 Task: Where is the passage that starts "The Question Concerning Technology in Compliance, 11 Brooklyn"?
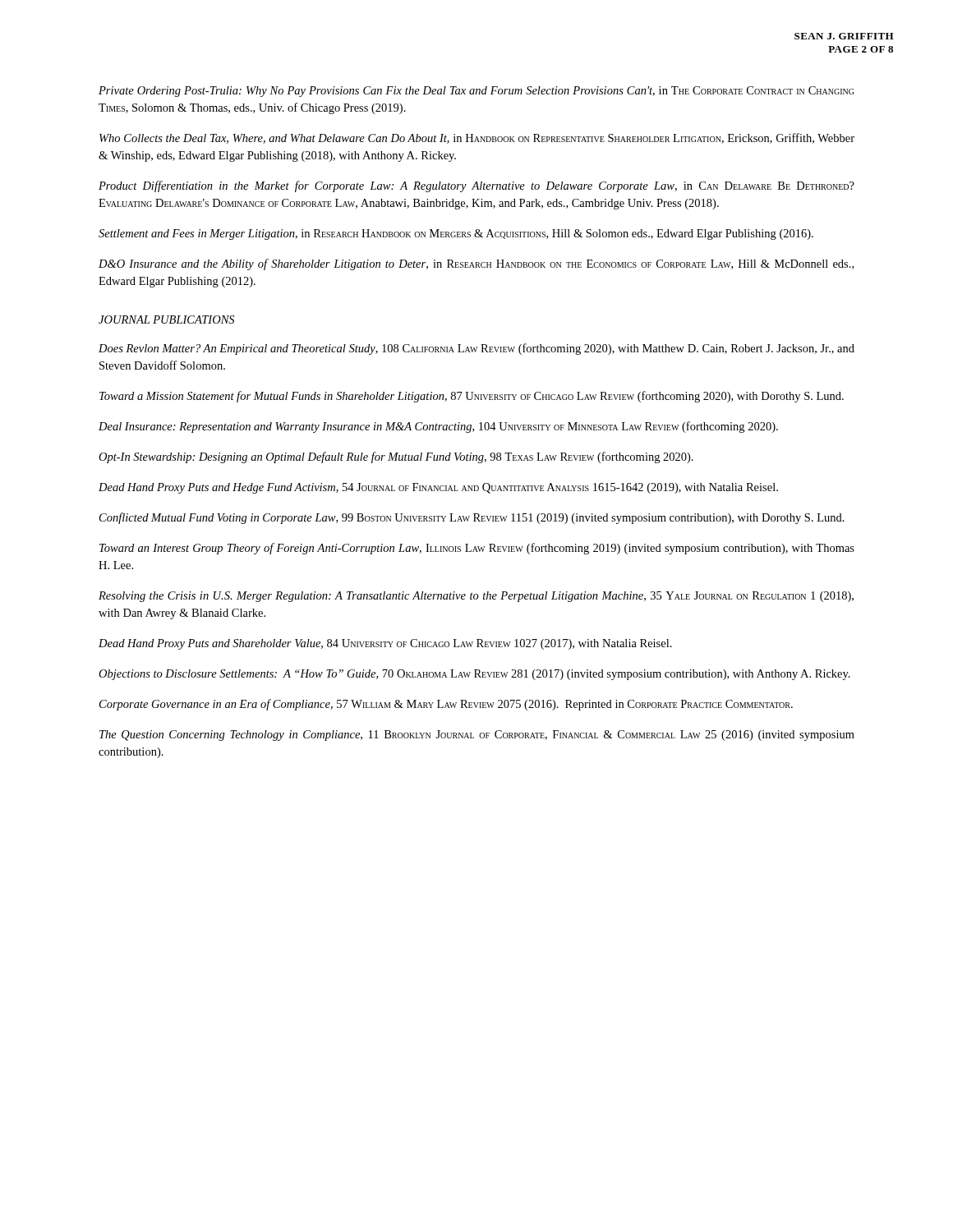point(476,743)
